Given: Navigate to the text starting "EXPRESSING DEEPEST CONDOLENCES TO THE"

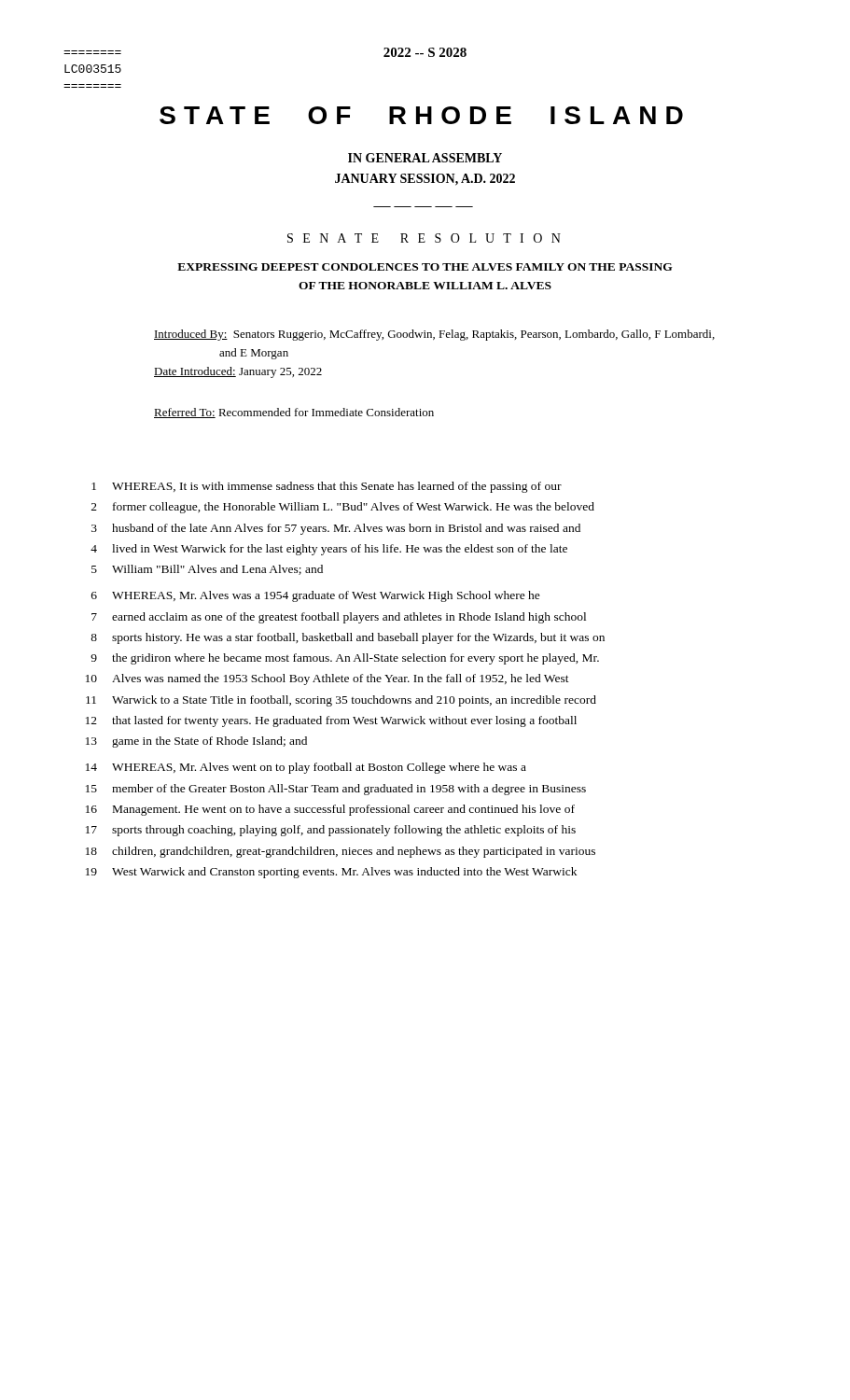Looking at the screenshot, I should click(x=425, y=276).
